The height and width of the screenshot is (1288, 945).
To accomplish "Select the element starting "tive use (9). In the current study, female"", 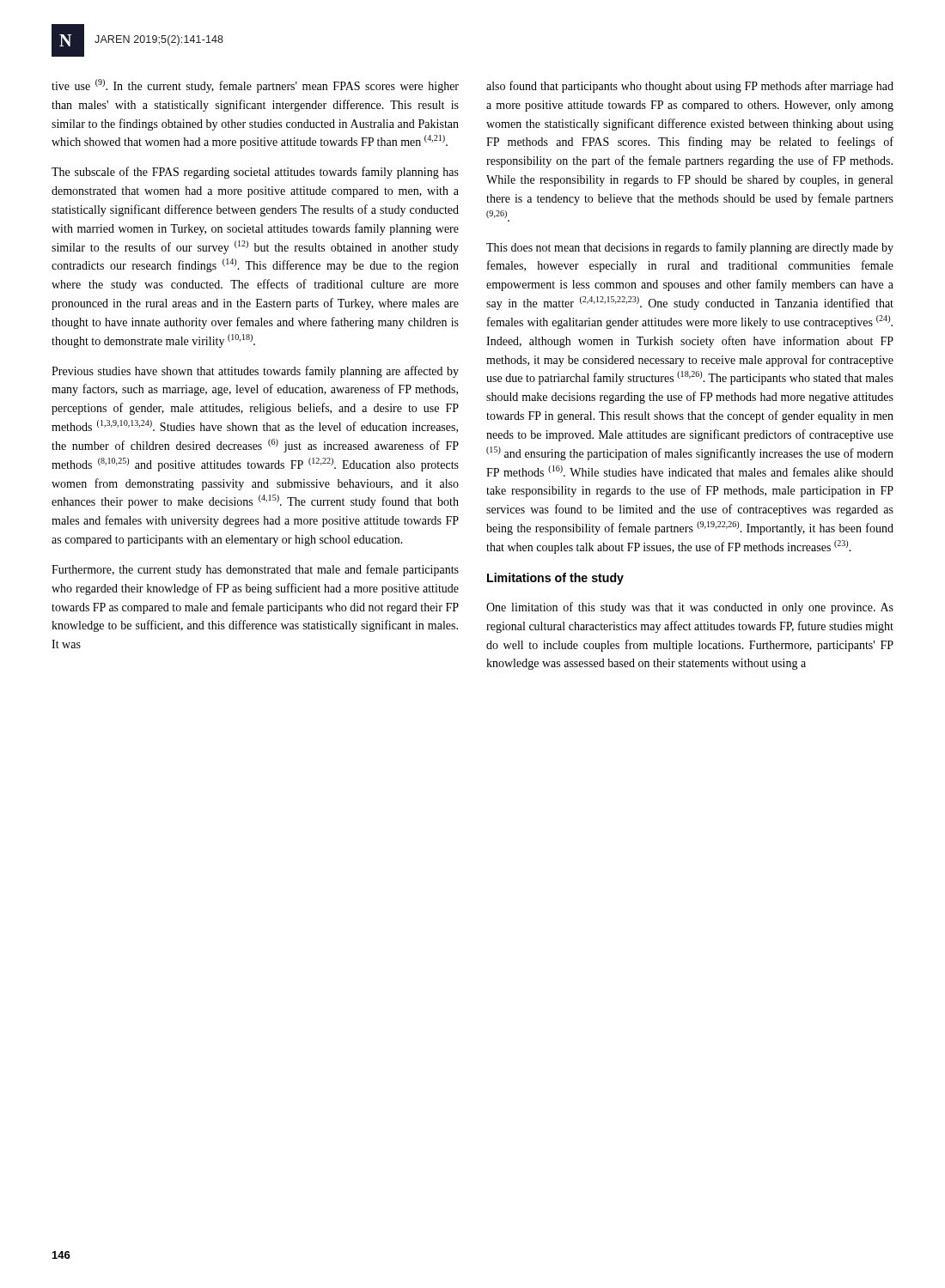I will pyautogui.click(x=255, y=366).
